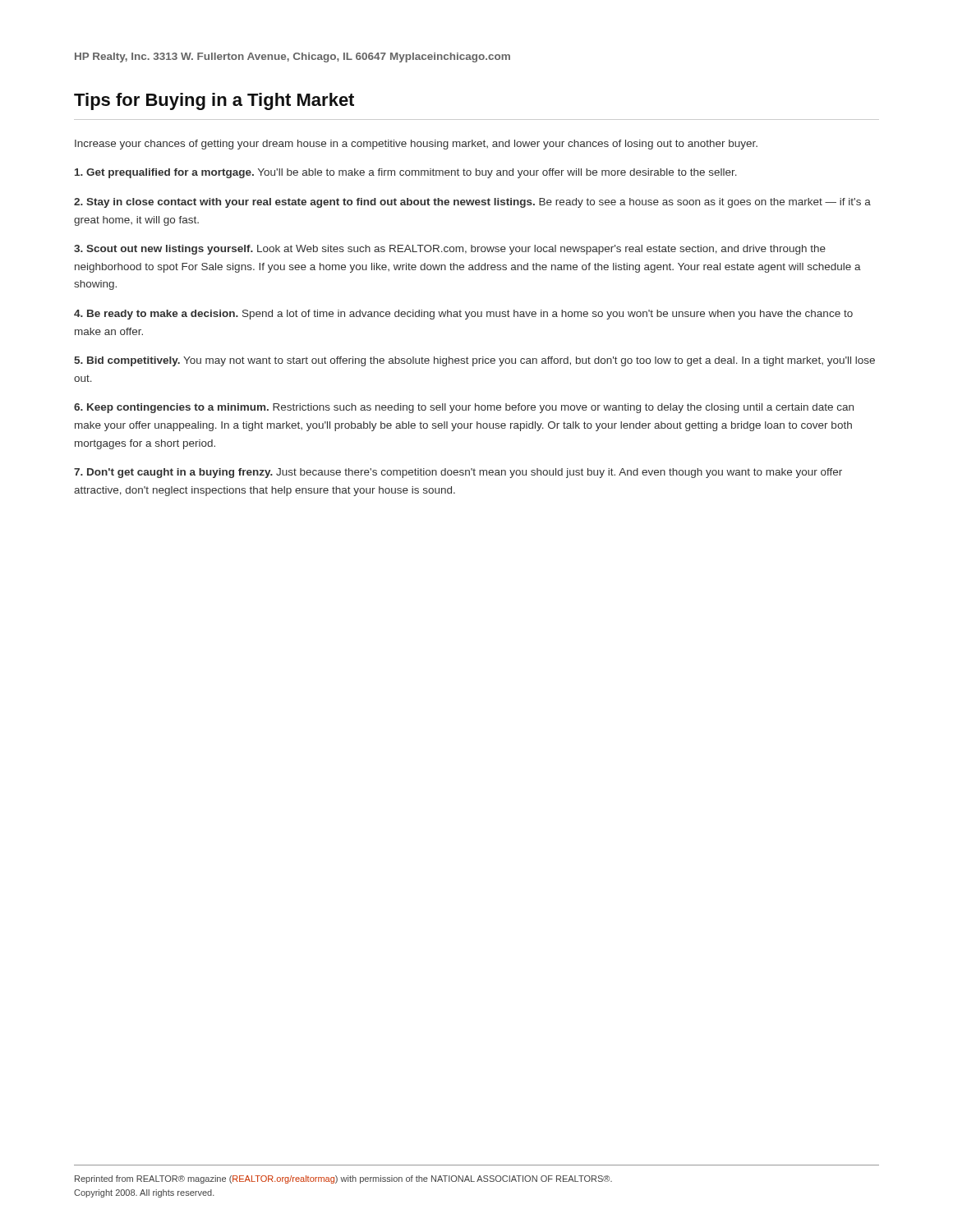This screenshot has width=953, height=1232.
Task: Select the region starting "7. Don't get"
Action: click(458, 481)
